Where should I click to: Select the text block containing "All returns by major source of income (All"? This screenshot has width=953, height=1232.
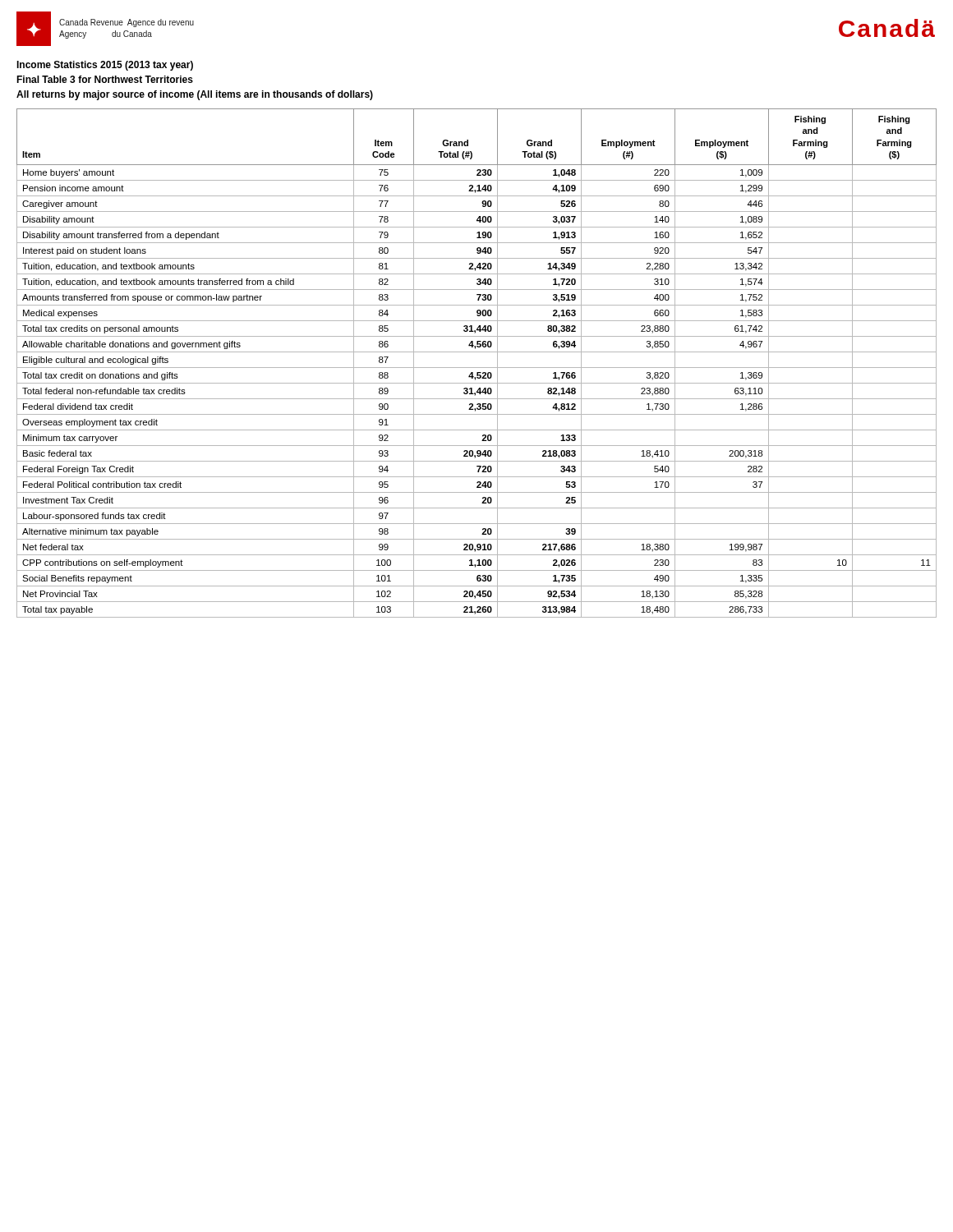pyautogui.click(x=195, y=94)
